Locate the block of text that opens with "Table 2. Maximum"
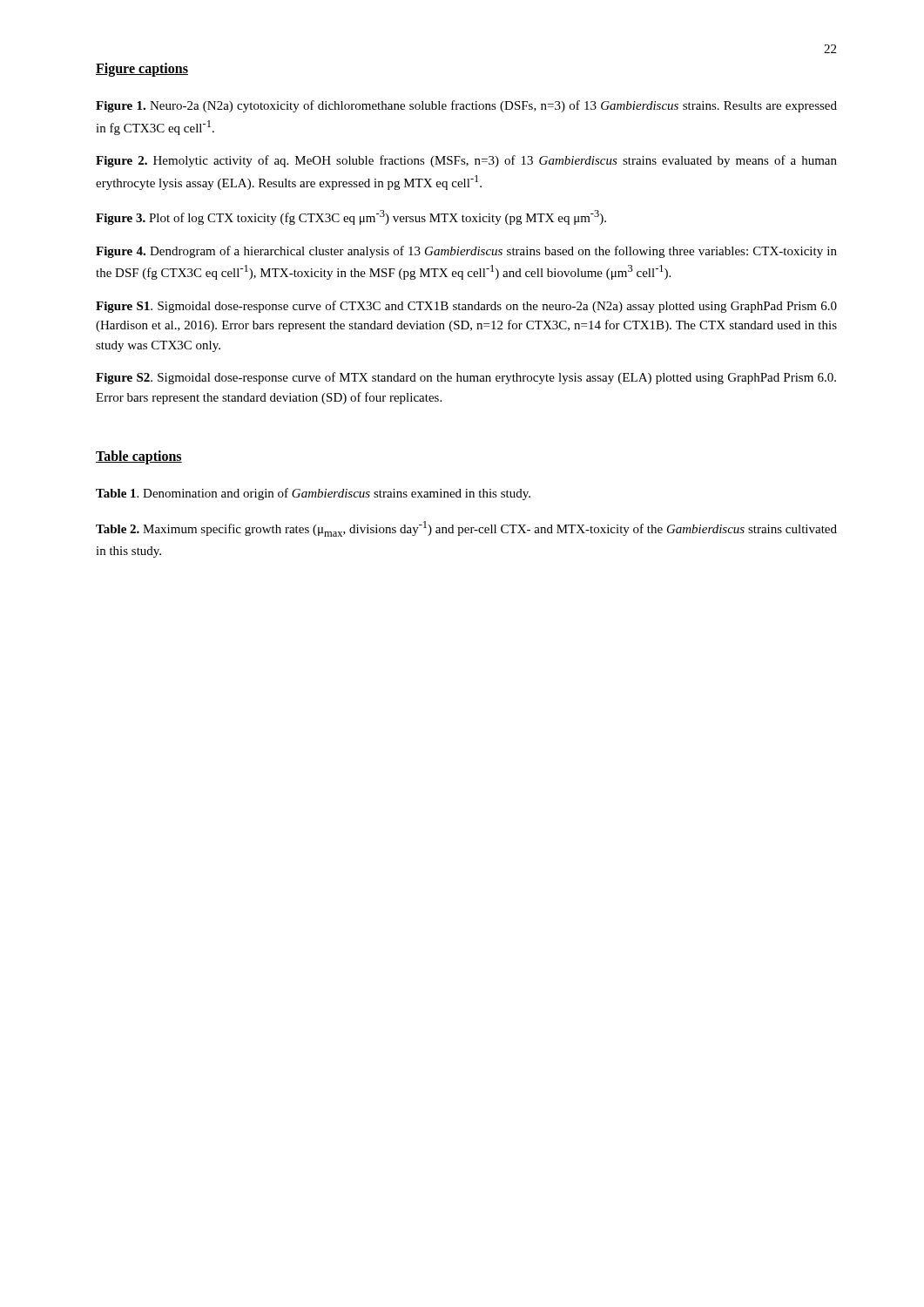Image resolution: width=924 pixels, height=1307 pixels. tap(466, 538)
